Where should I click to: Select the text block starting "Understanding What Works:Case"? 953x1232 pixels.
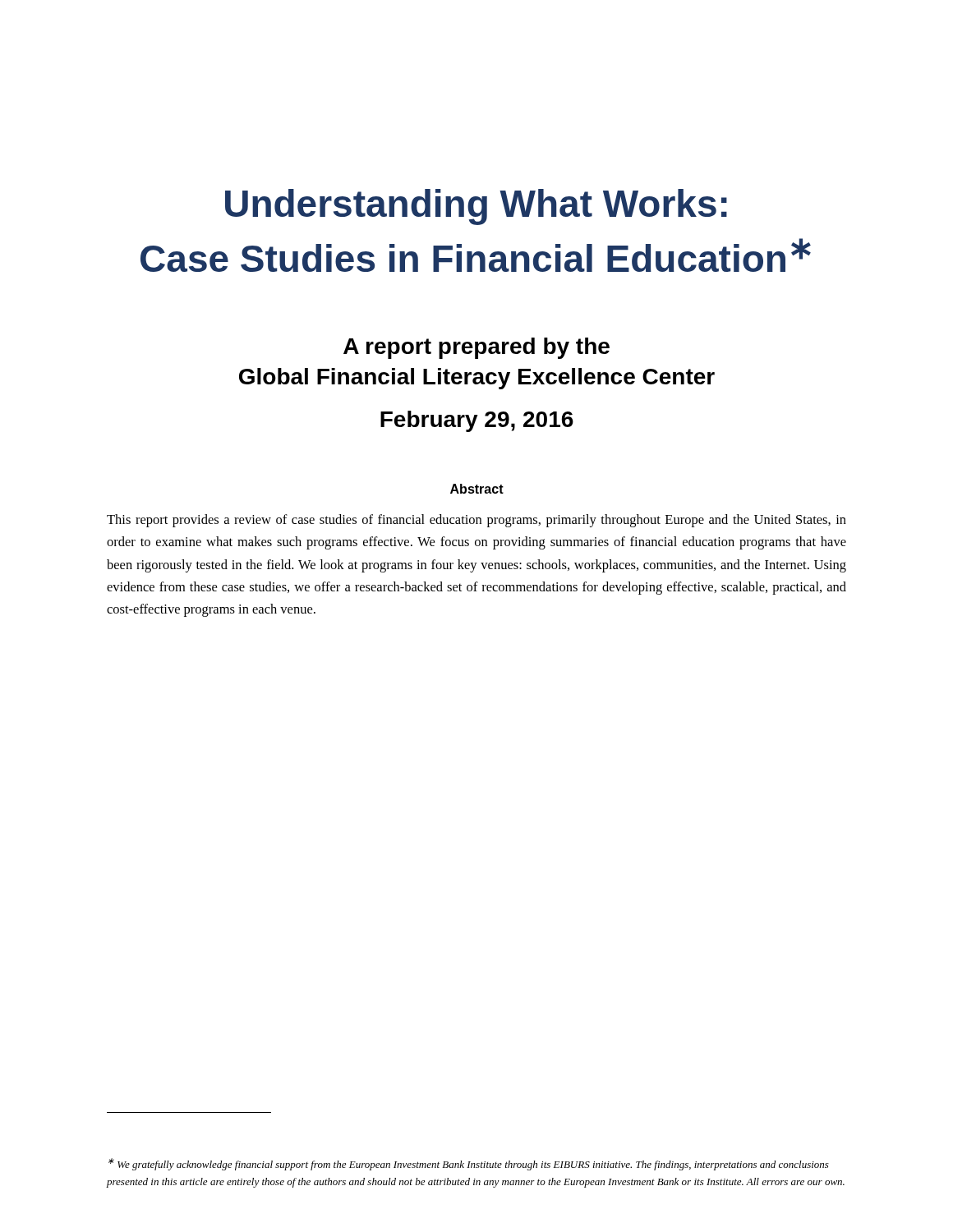(x=476, y=232)
